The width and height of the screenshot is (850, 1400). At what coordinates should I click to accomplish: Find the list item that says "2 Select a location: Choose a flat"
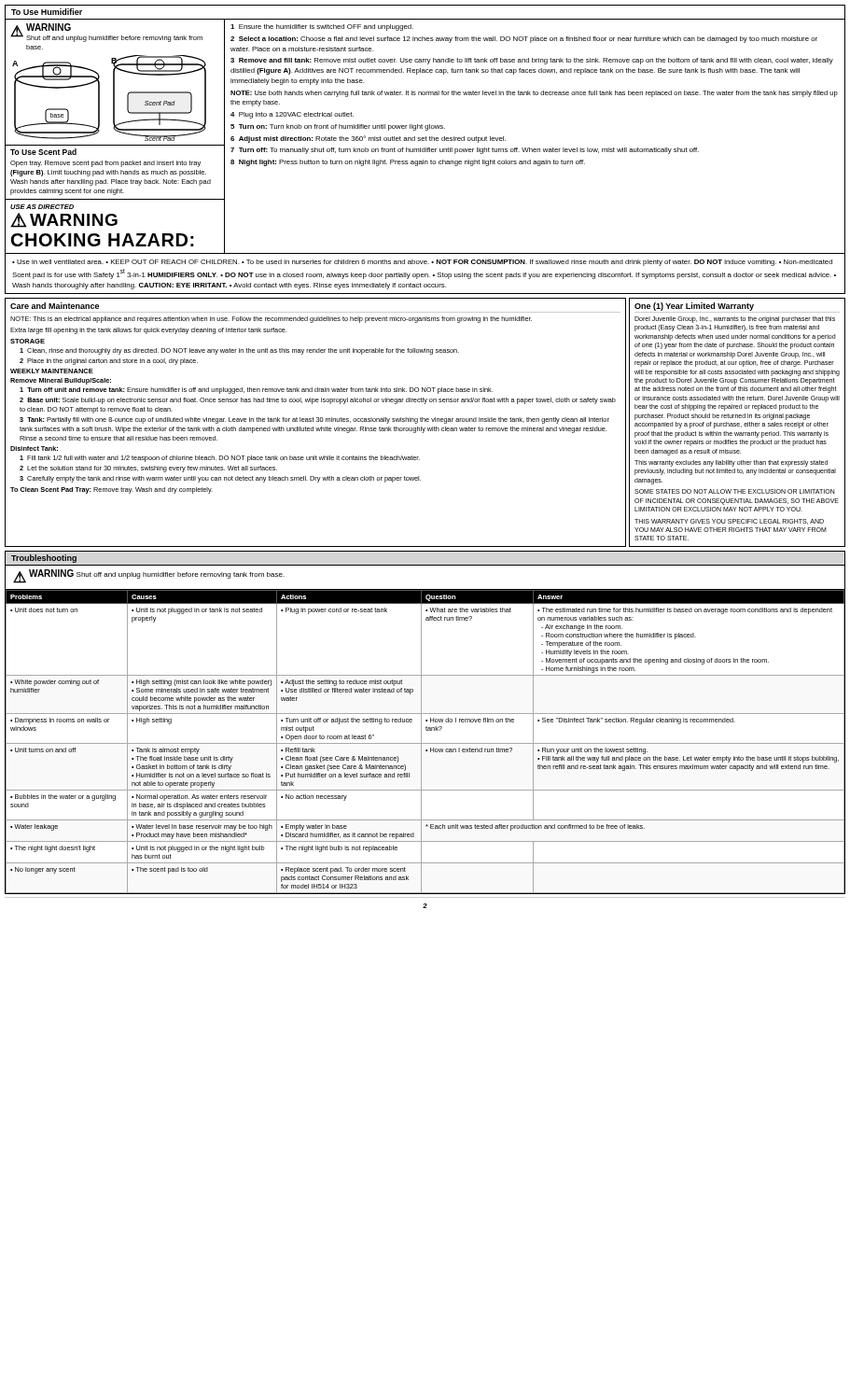click(524, 44)
